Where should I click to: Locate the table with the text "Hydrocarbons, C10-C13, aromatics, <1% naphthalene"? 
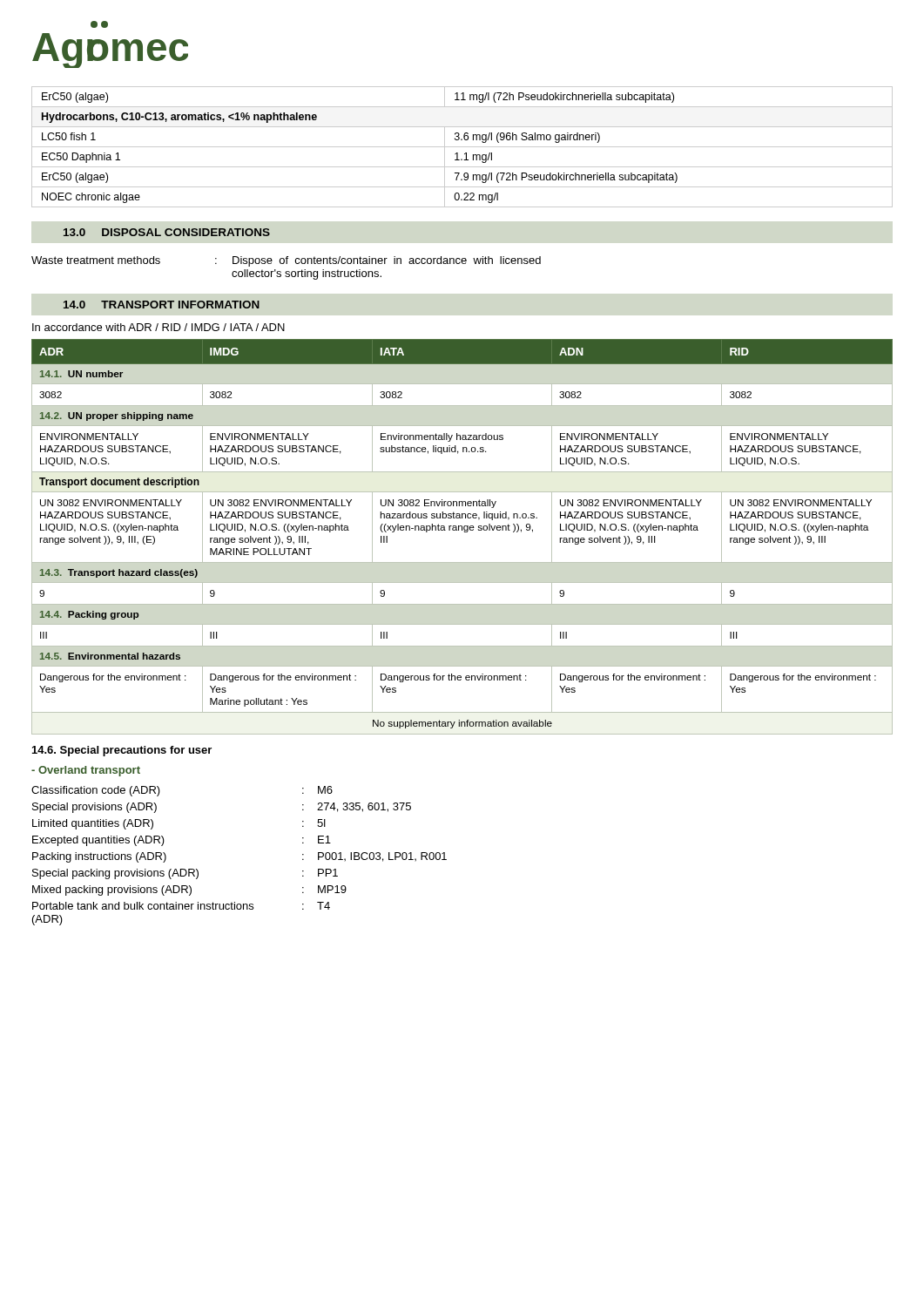[x=462, y=147]
